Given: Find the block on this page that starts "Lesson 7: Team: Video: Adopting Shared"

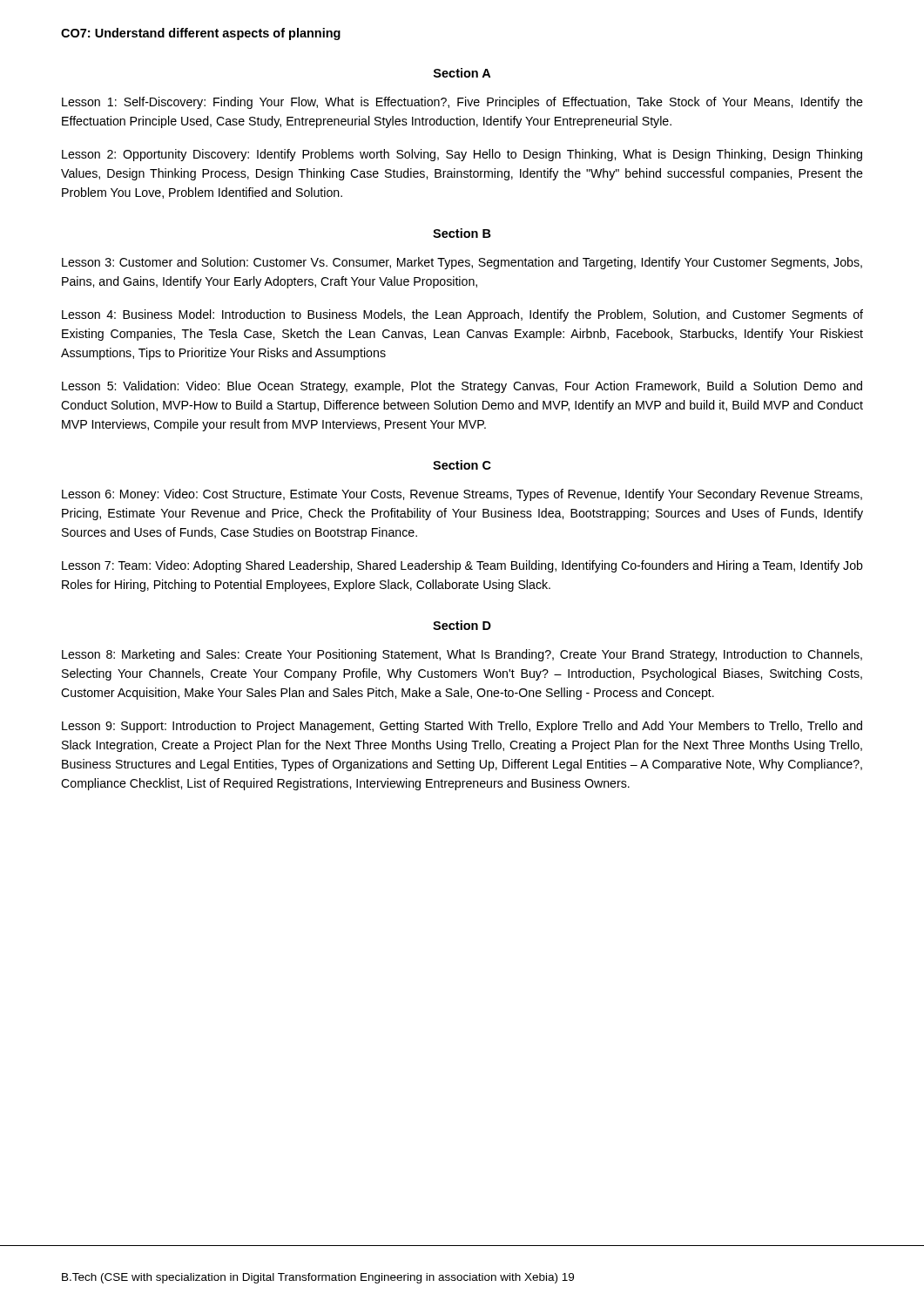Looking at the screenshot, I should click(462, 575).
